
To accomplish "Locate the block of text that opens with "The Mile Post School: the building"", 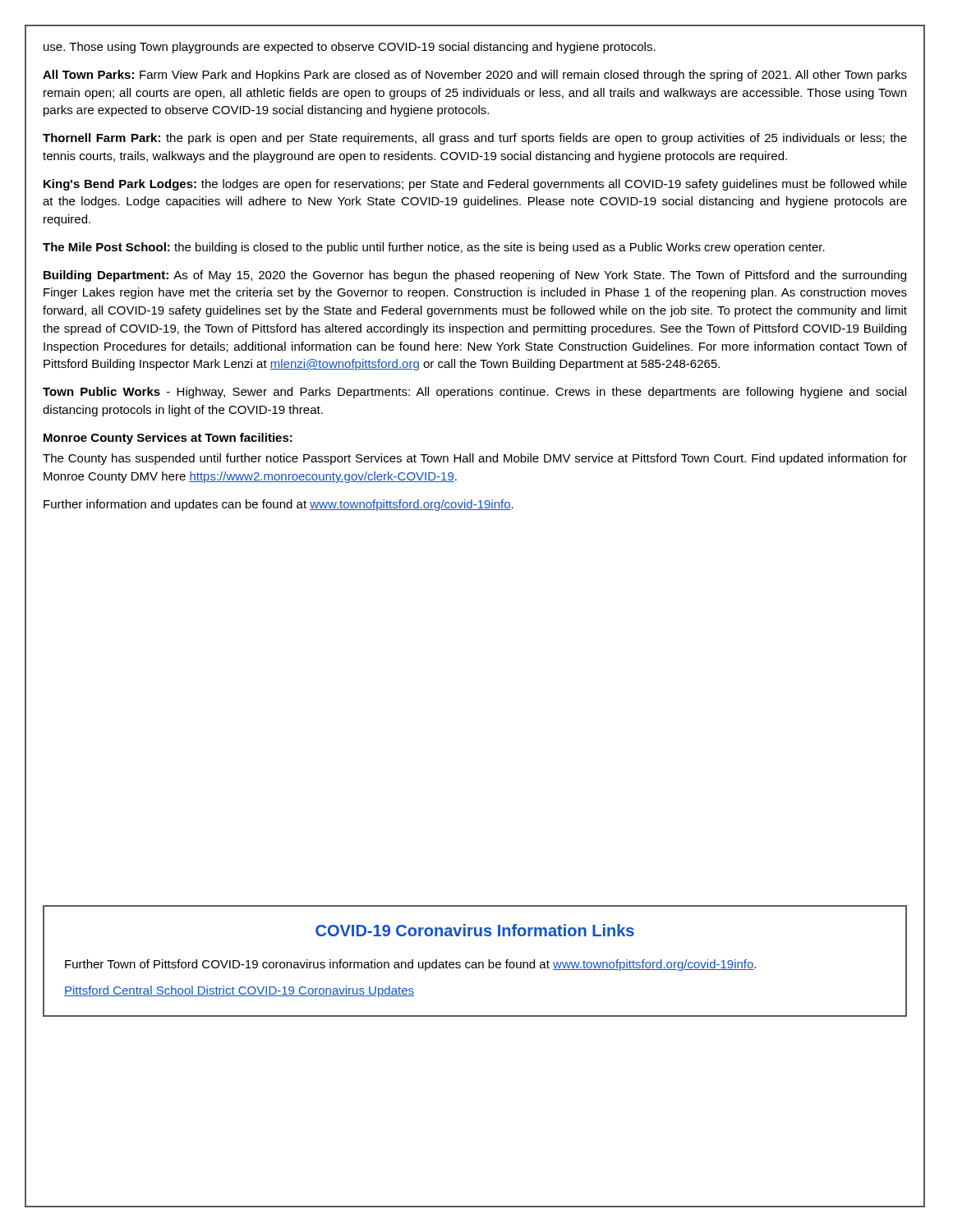I will point(434,247).
